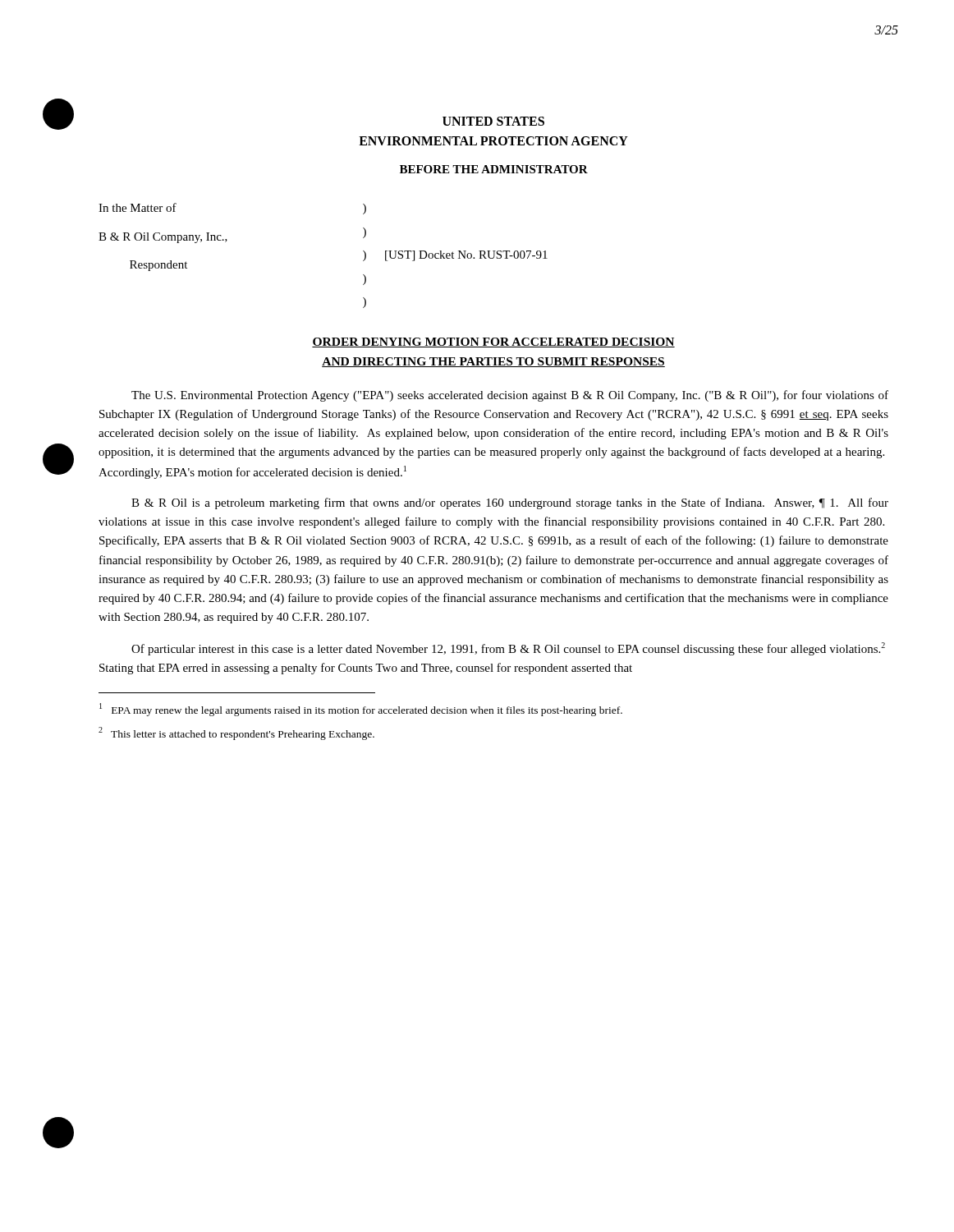Click the passage that begins "In the Matter of B & R Oil"
This screenshot has width=954, height=1232.
click(x=493, y=255)
